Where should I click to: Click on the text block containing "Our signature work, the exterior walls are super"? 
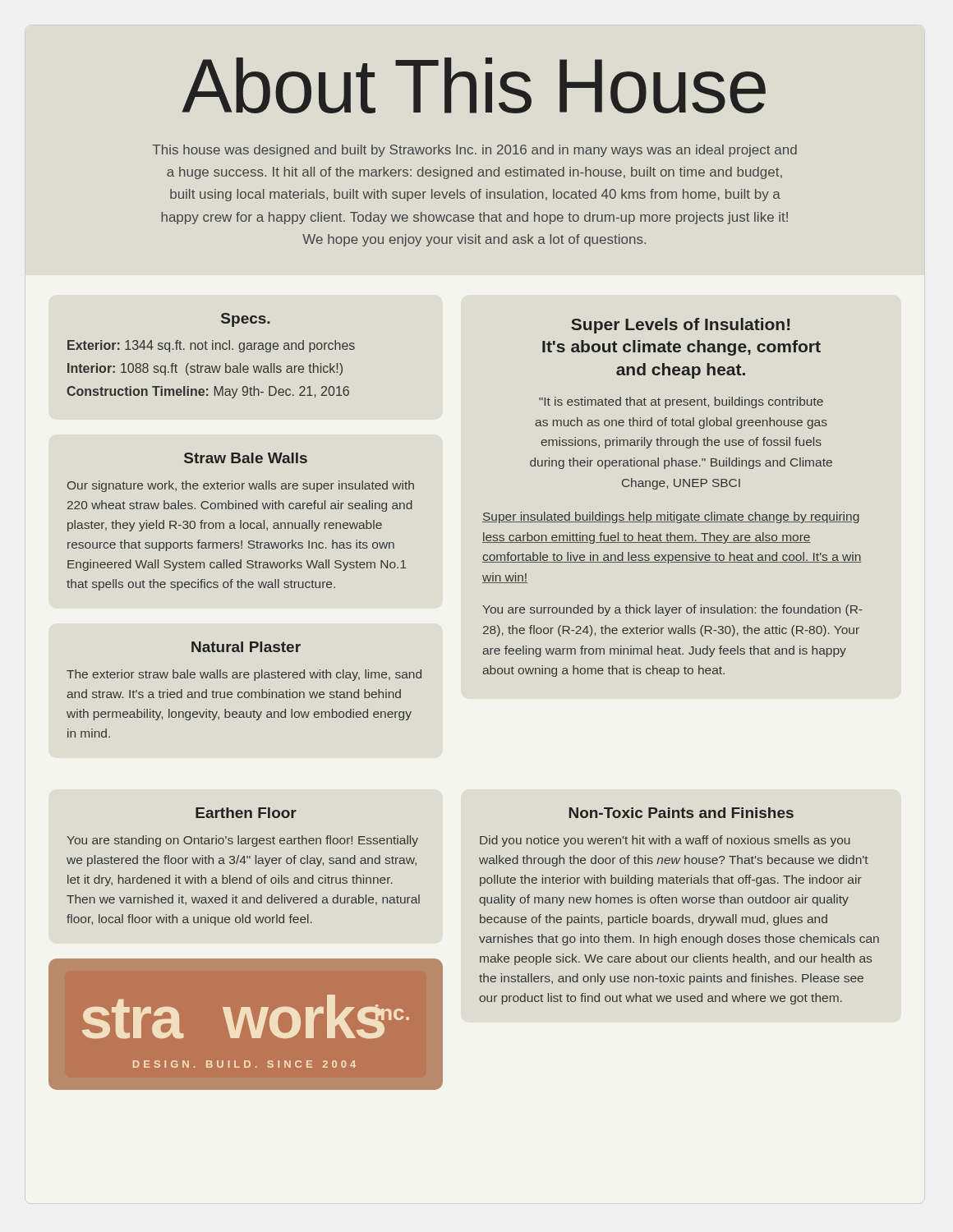click(246, 535)
